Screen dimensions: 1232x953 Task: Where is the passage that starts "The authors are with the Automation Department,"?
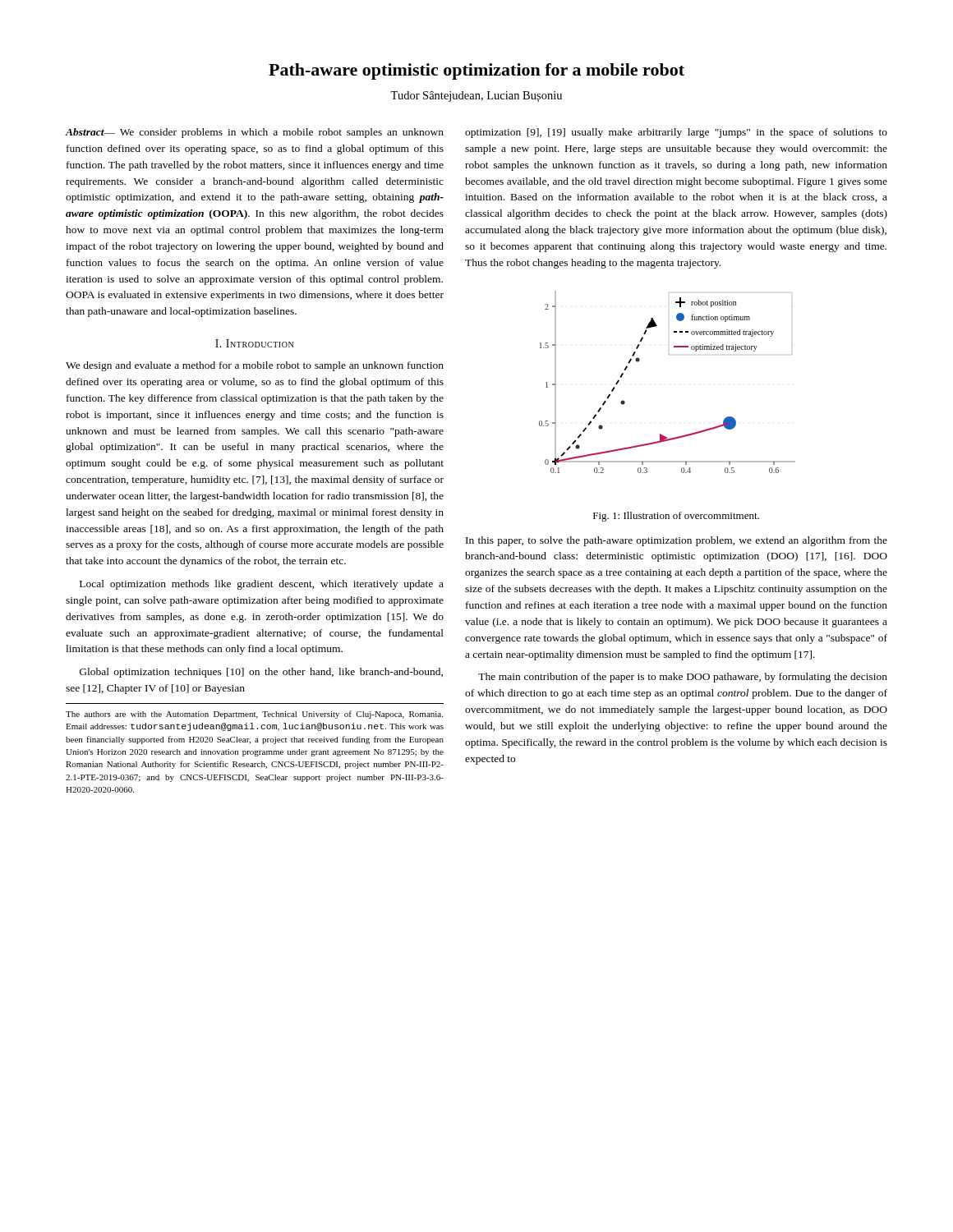(x=255, y=751)
